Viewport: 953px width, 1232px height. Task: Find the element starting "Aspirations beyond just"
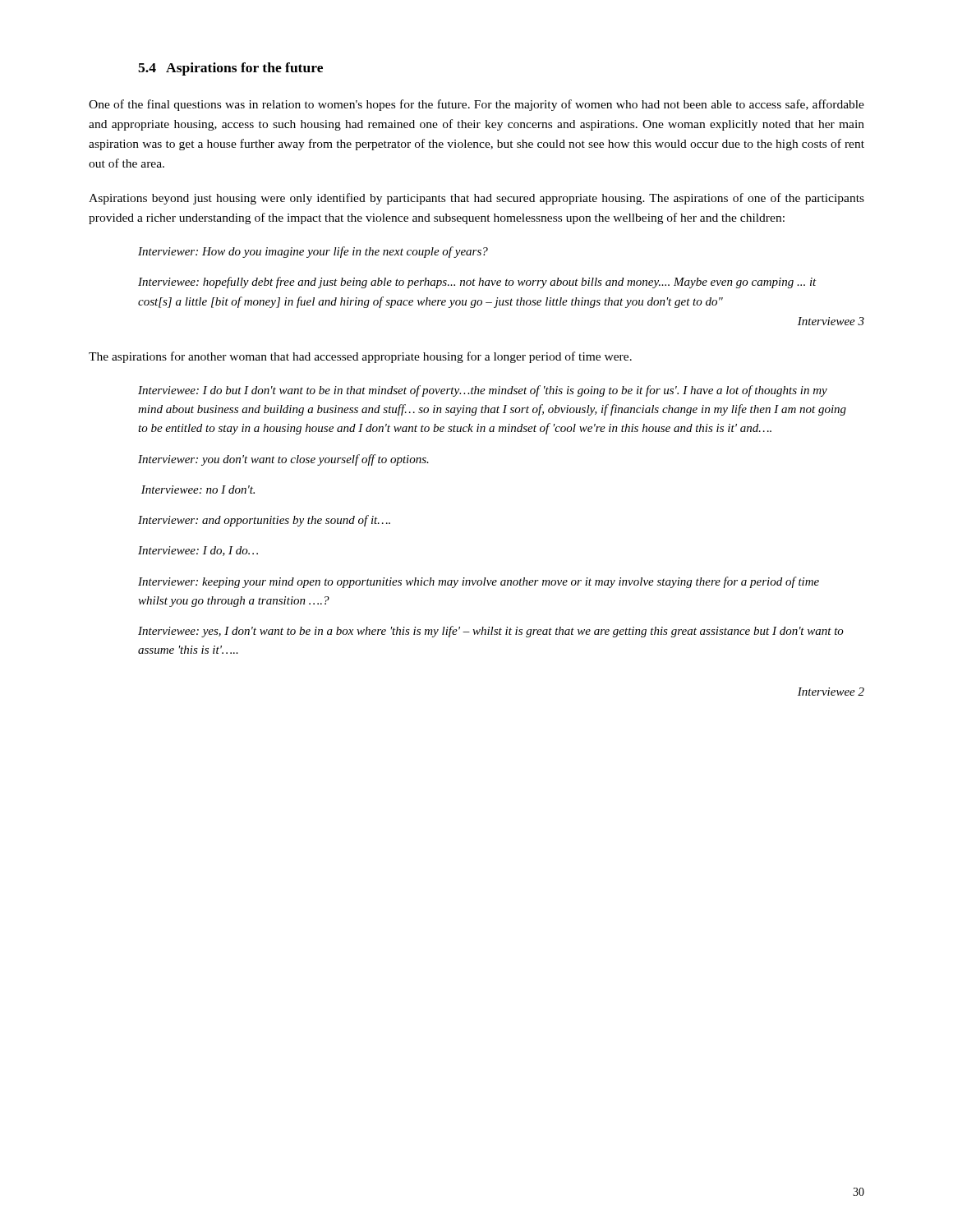click(476, 207)
